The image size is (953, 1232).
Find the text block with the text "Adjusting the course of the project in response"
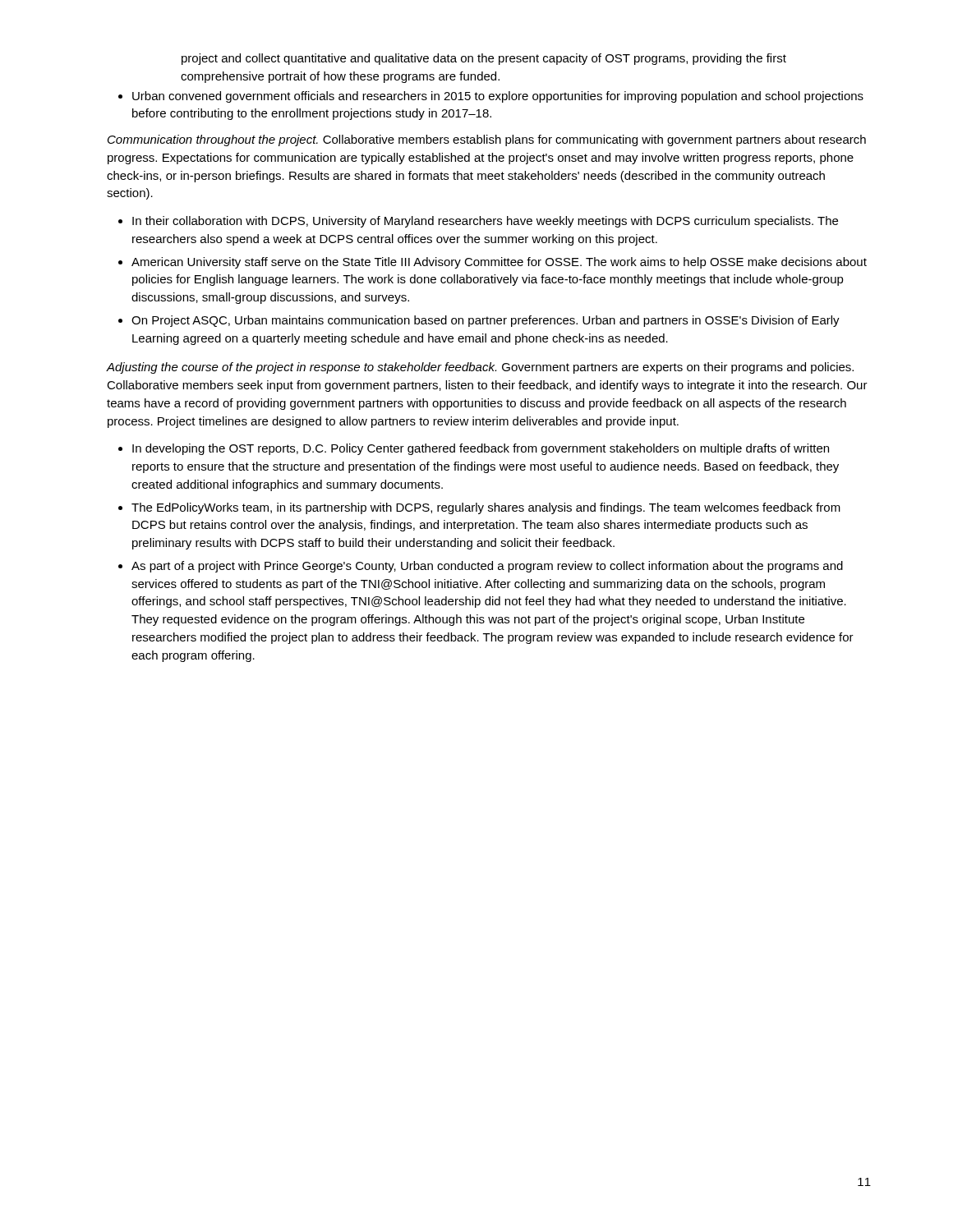(x=487, y=394)
